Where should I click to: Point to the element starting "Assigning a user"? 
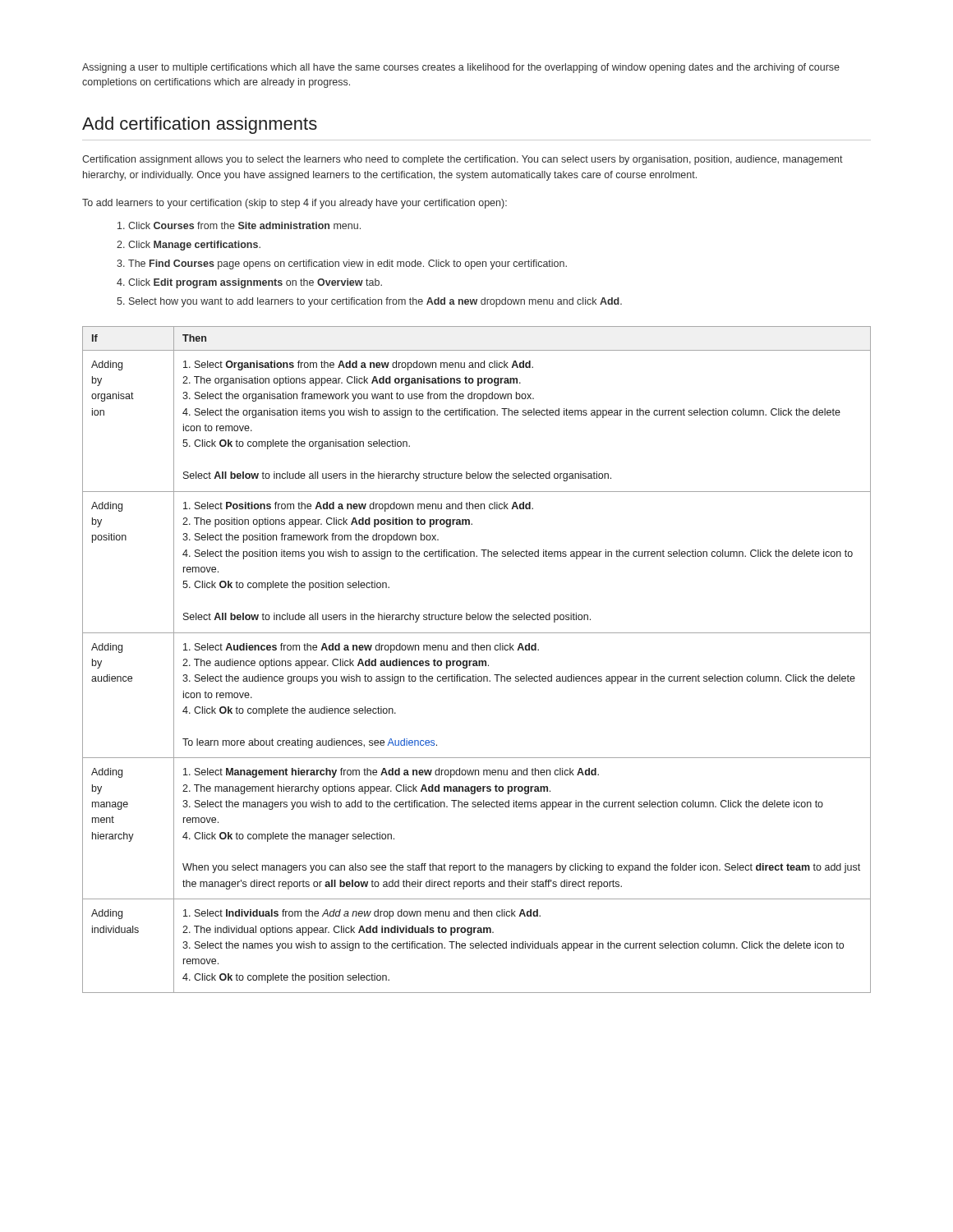point(476,75)
